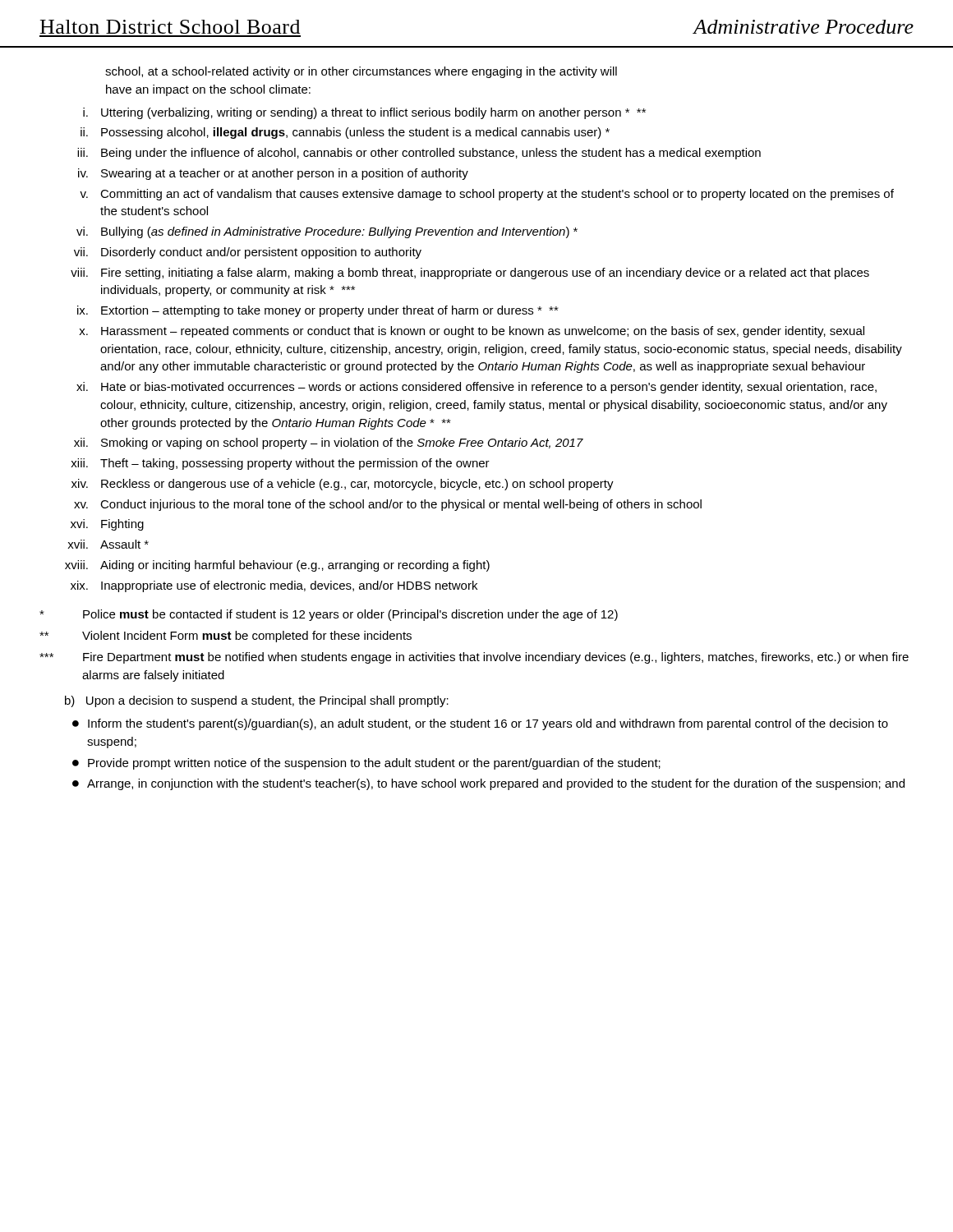The image size is (953, 1232).
Task: Click the passage that begins "x. Harassment – repeated comments"
Action: (476, 349)
